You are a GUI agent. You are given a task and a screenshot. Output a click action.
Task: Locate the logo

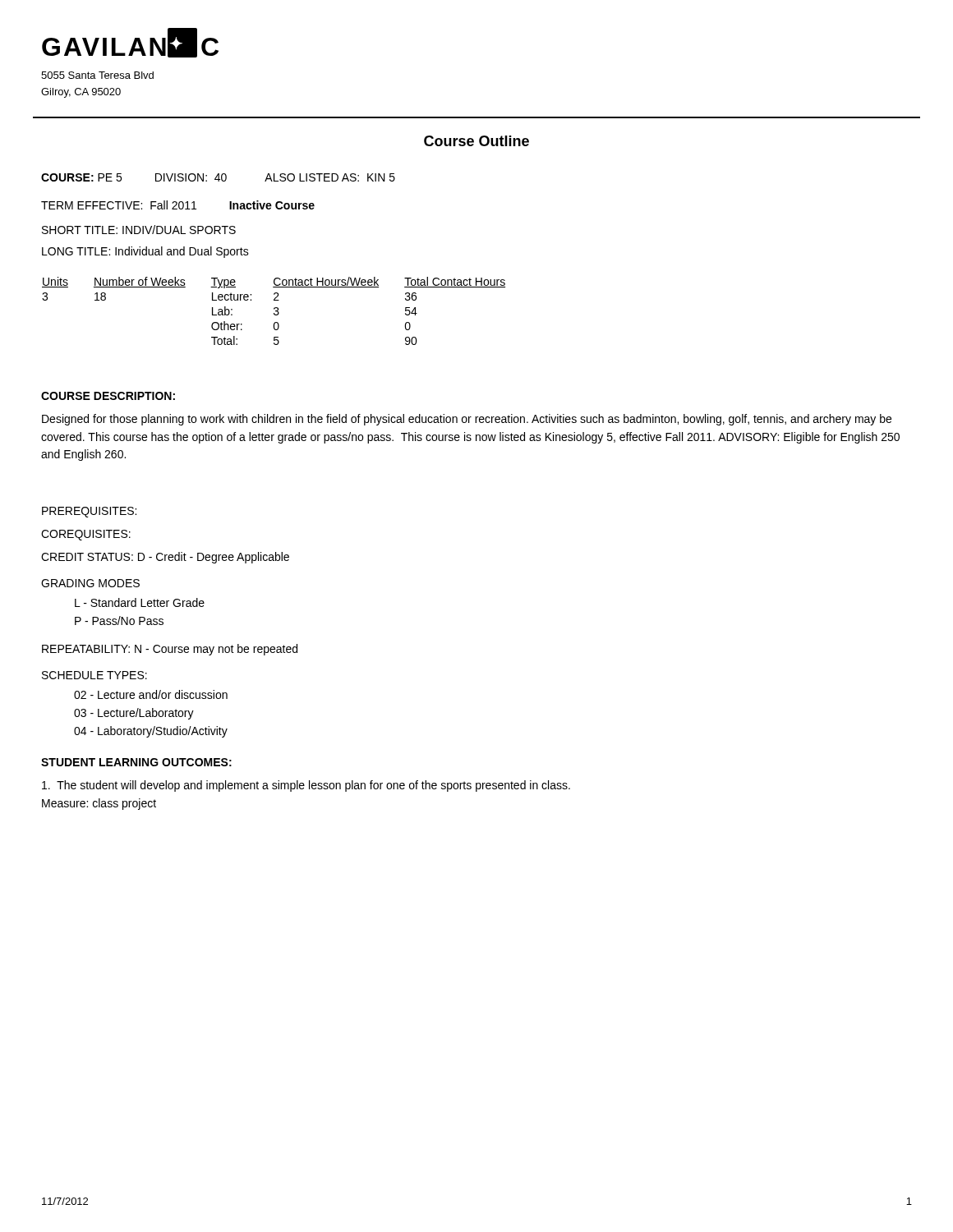tap(131, 45)
